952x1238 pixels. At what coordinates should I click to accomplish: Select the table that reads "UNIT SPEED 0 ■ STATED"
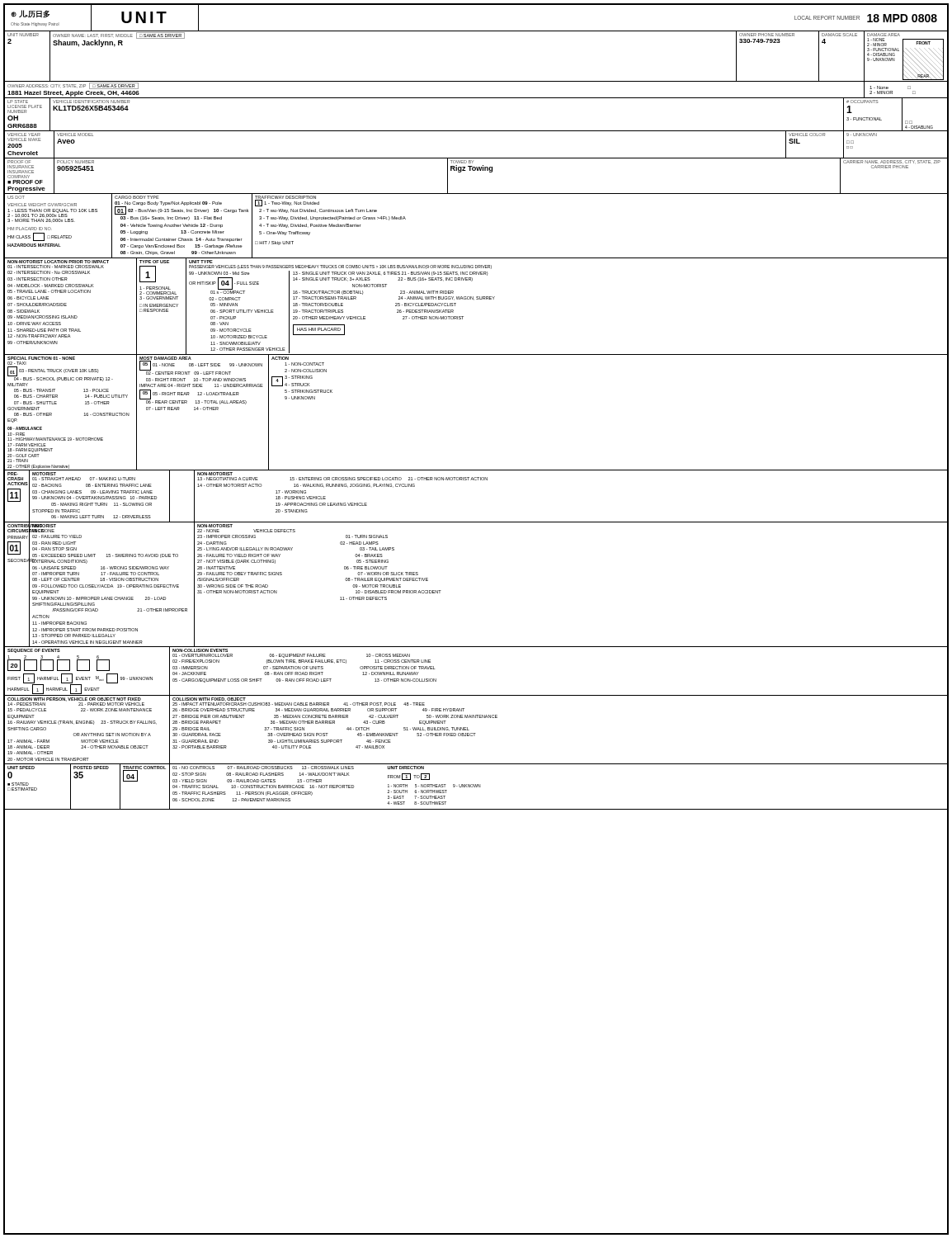click(x=476, y=787)
